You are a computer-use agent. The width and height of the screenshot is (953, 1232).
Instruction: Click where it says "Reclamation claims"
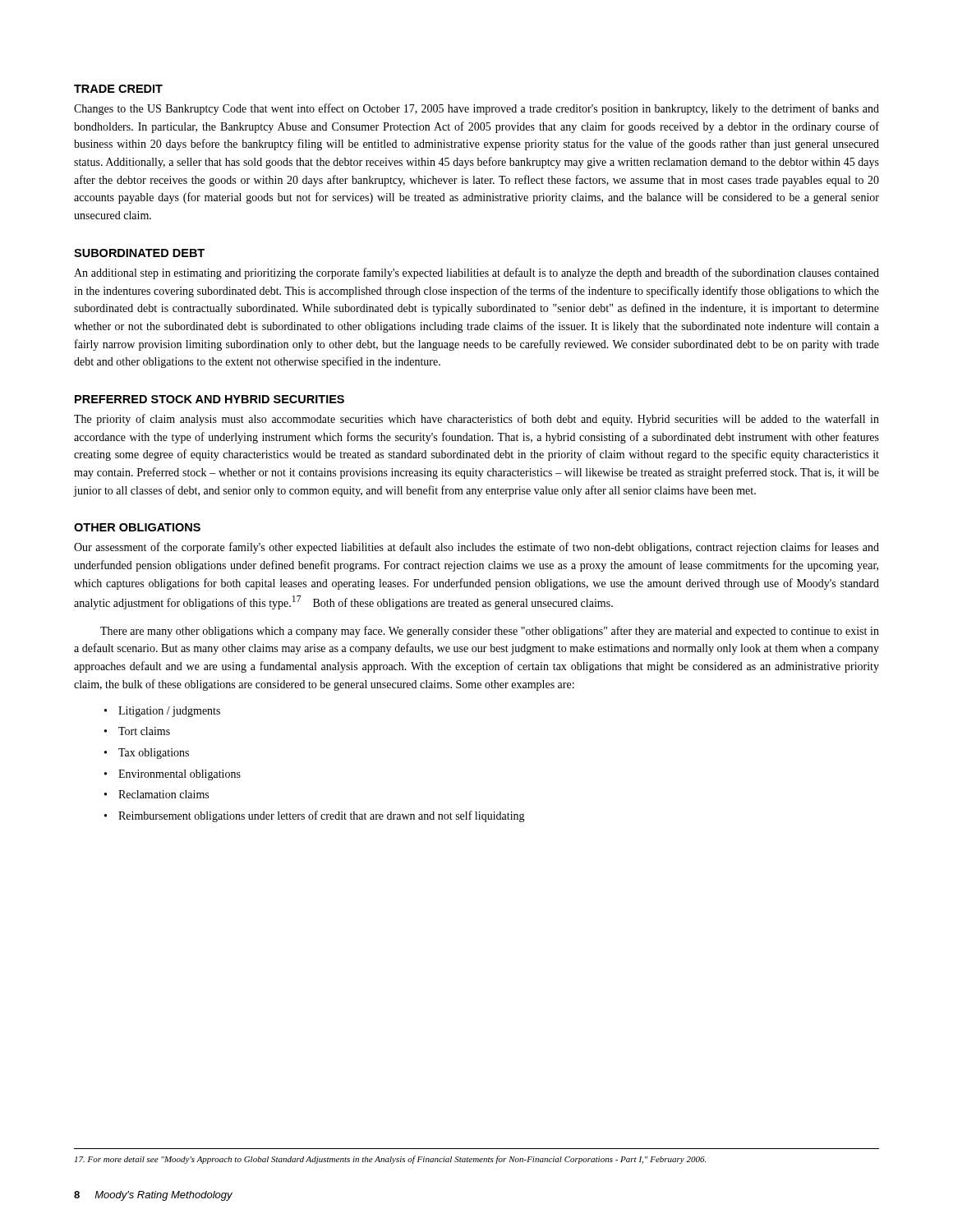click(164, 795)
